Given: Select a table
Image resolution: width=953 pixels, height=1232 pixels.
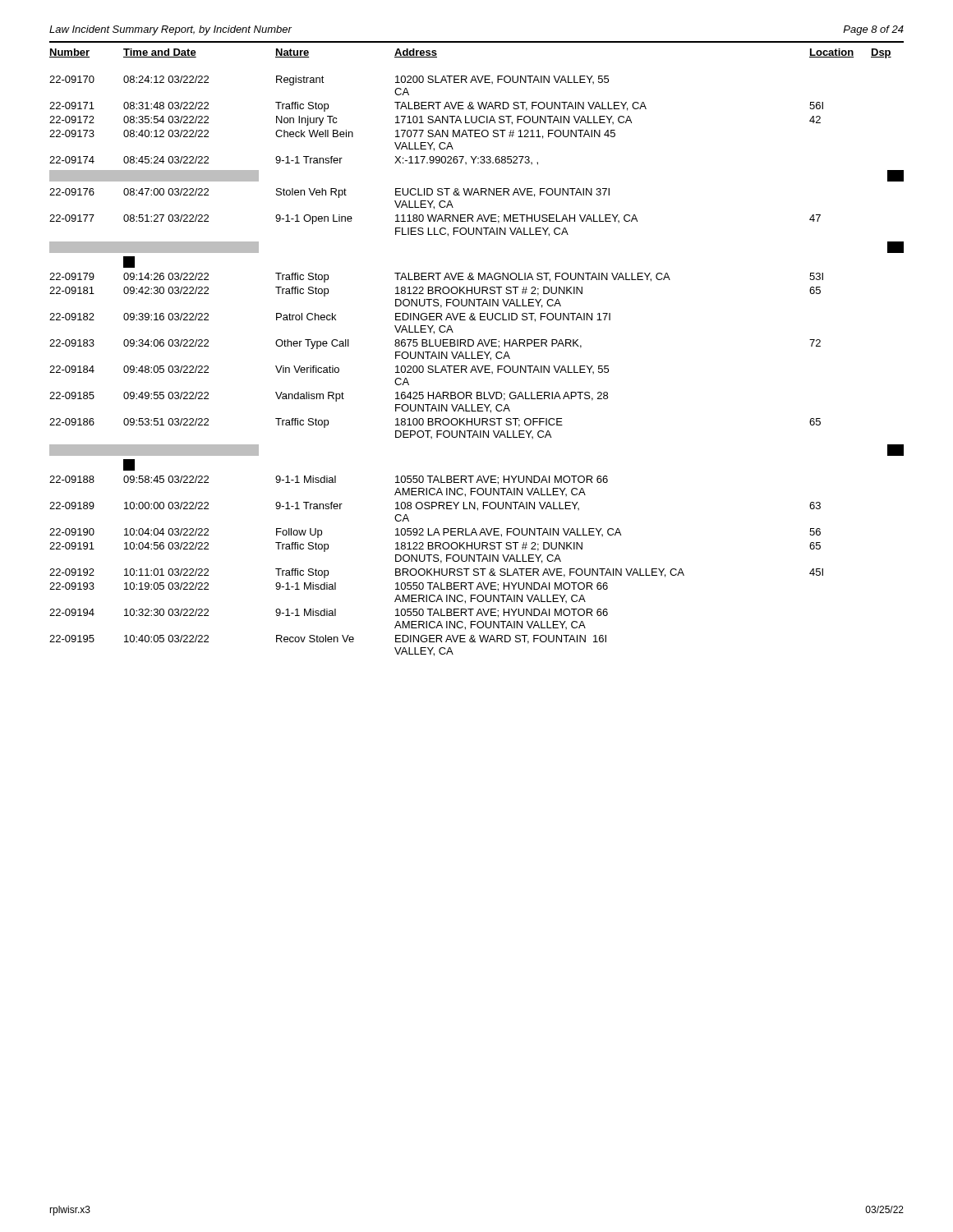Looking at the screenshot, I should tap(476, 365).
